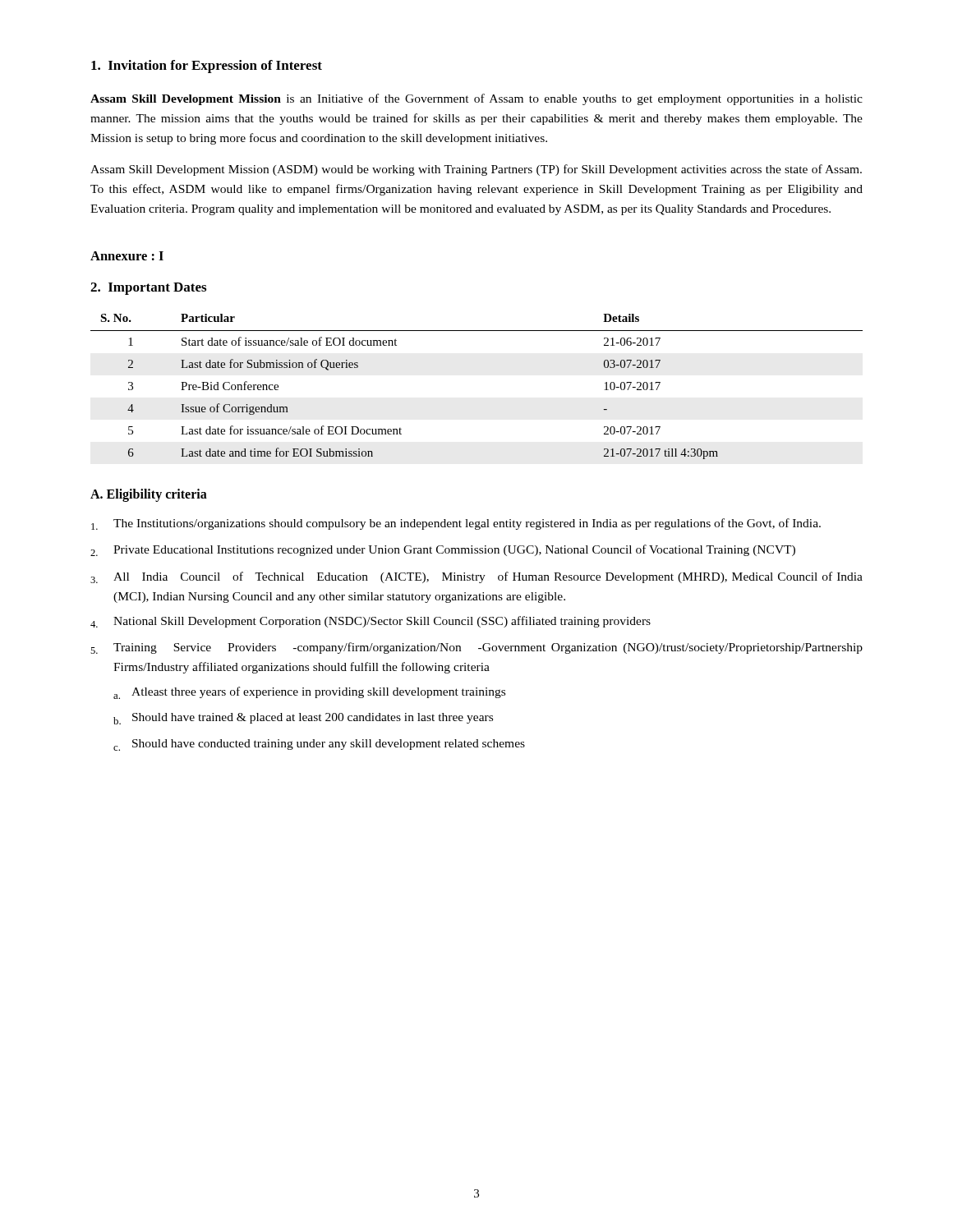
Task: Click the passage that begins "b. Should have trained & placed at least"
Action: (488, 719)
